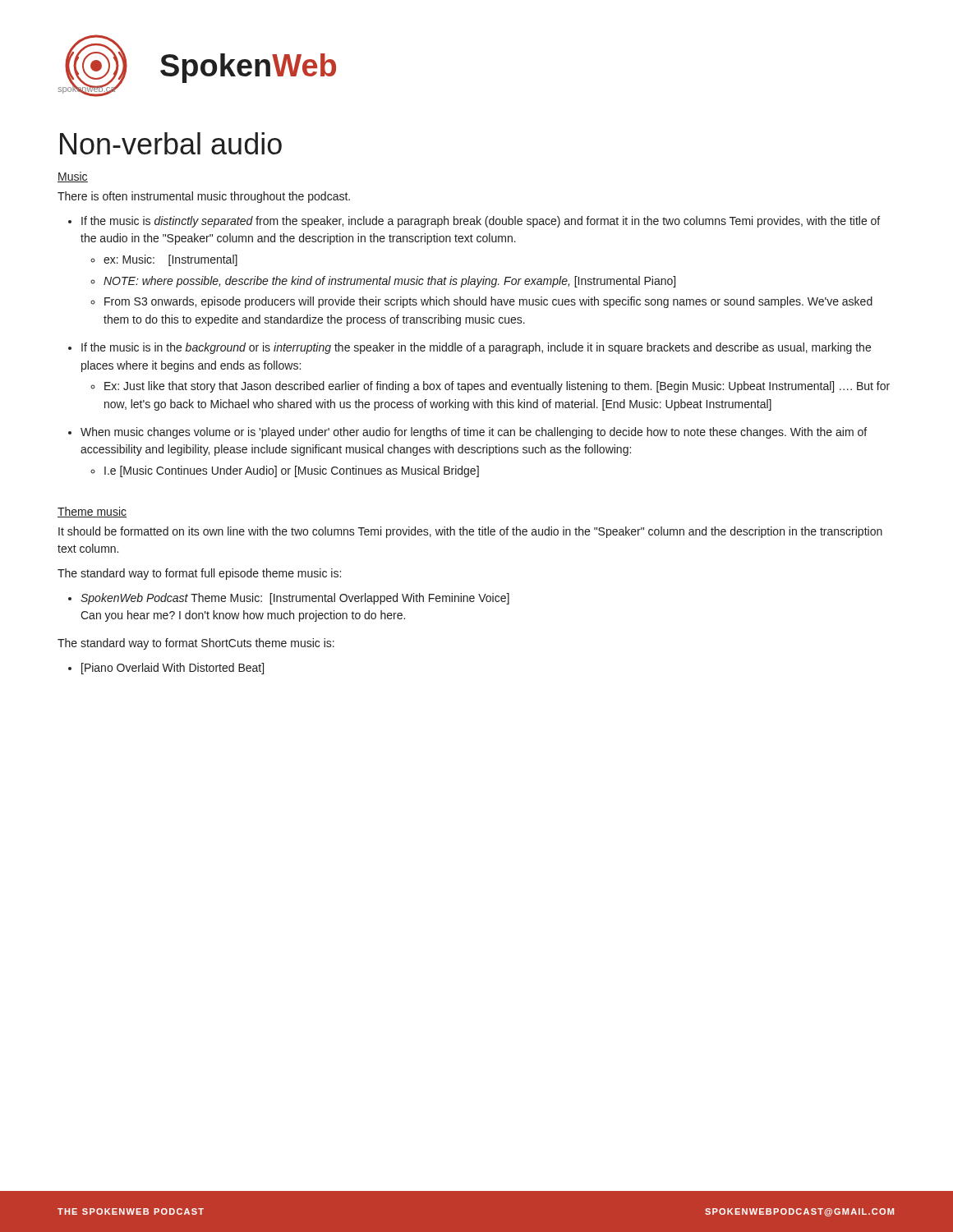Find the region starting "If the music is distinctly separated from the"

[x=488, y=272]
